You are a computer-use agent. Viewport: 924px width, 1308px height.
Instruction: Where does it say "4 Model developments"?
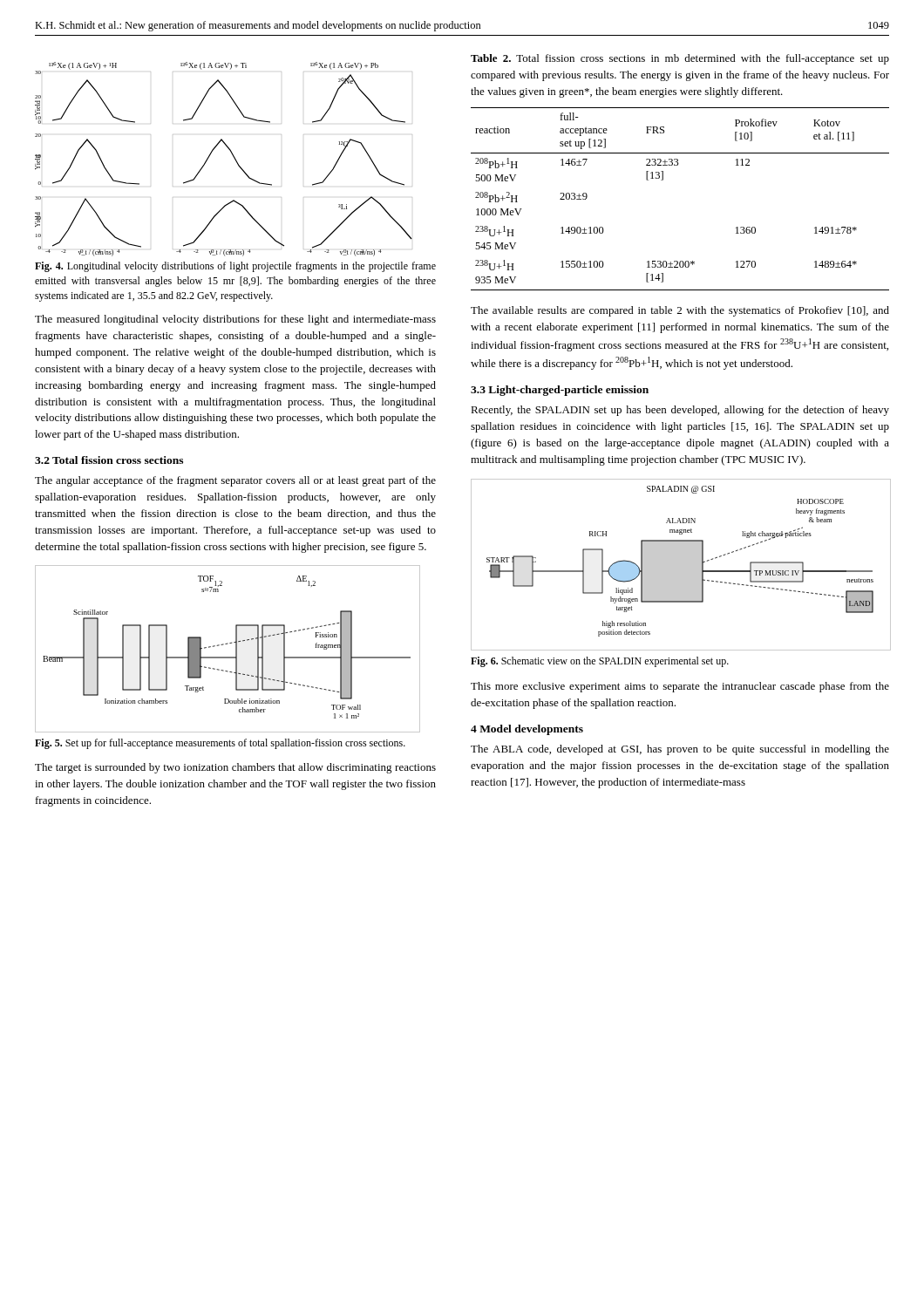pos(527,729)
